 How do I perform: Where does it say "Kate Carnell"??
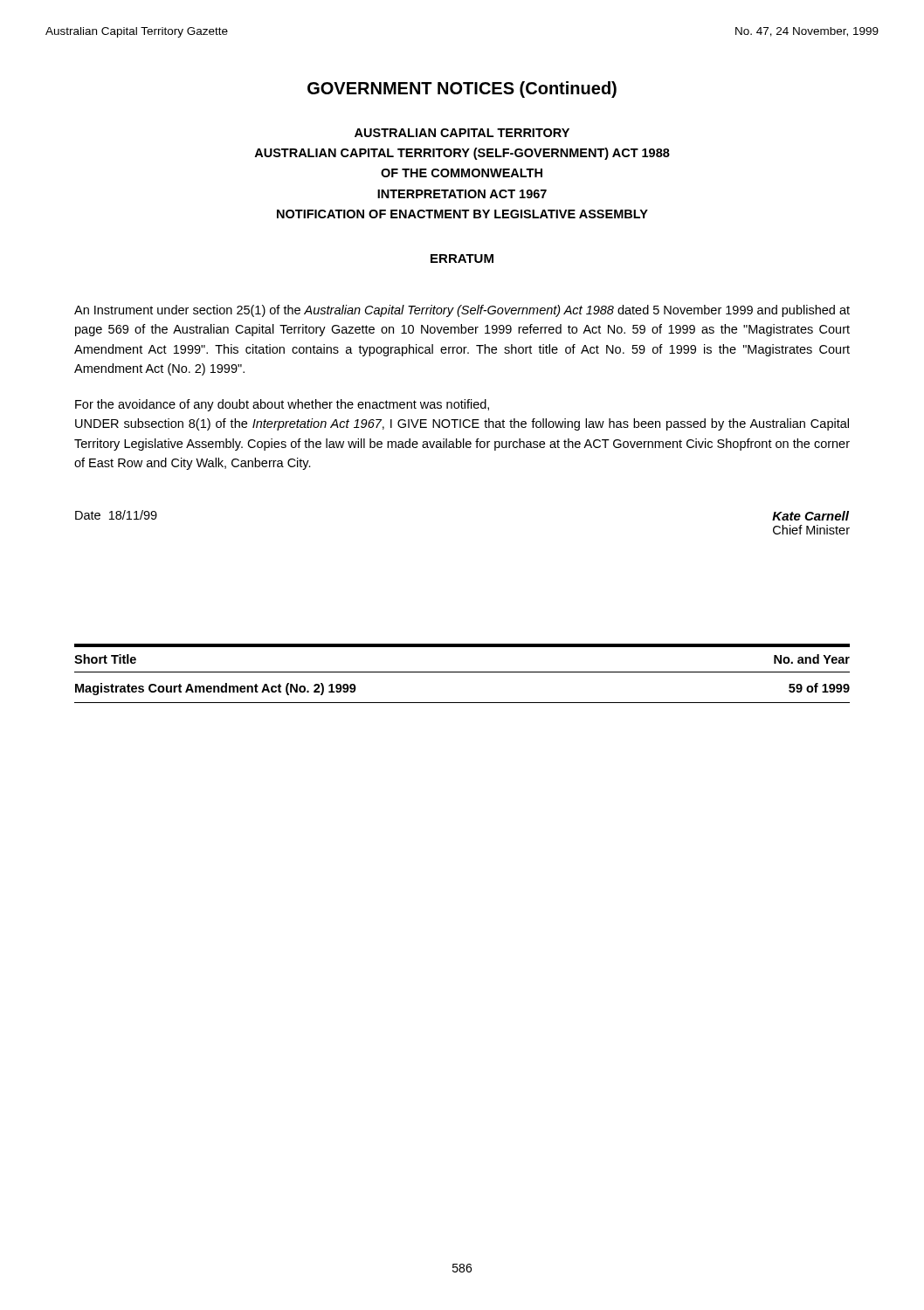pyautogui.click(x=811, y=515)
